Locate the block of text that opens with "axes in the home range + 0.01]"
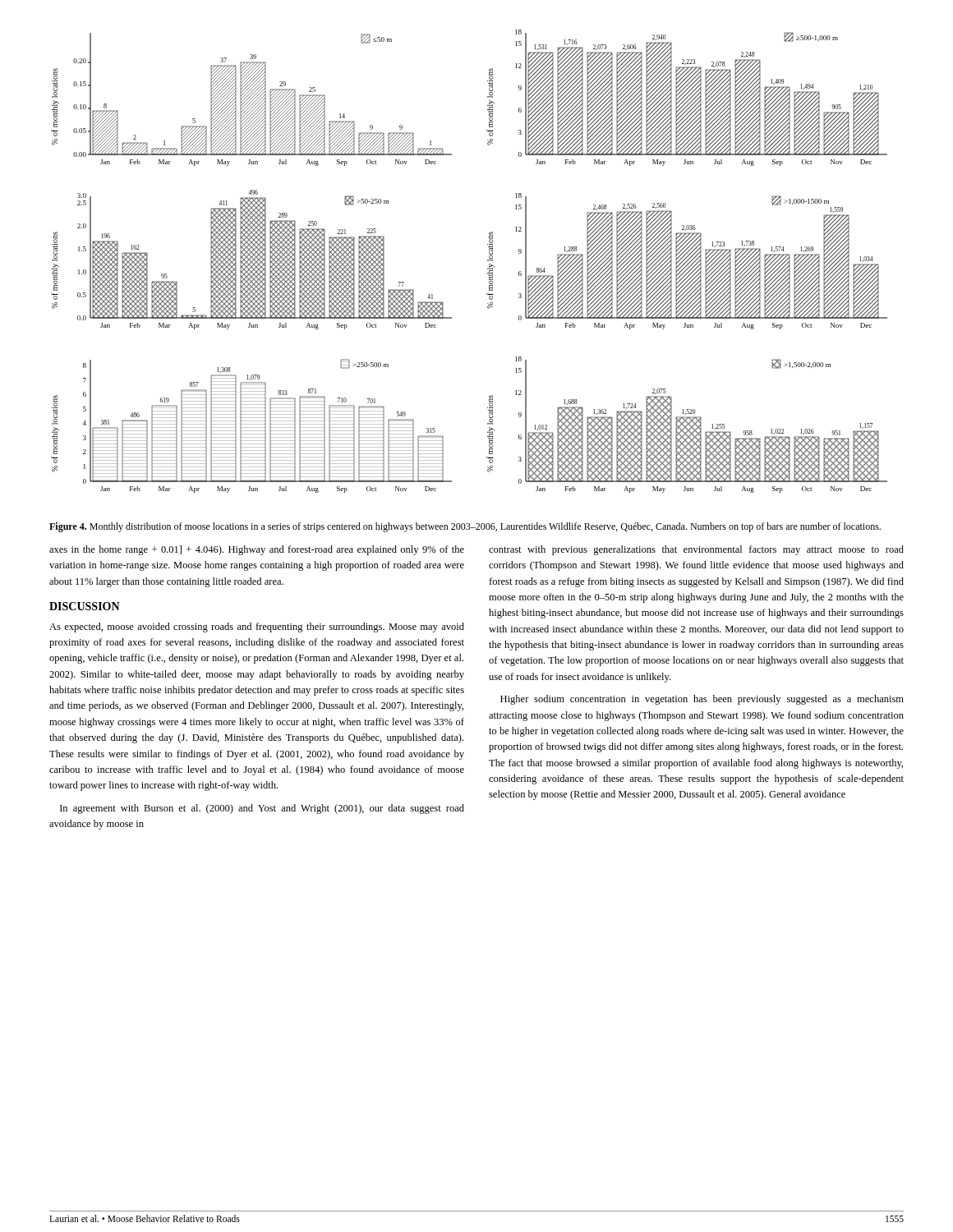 (x=257, y=565)
